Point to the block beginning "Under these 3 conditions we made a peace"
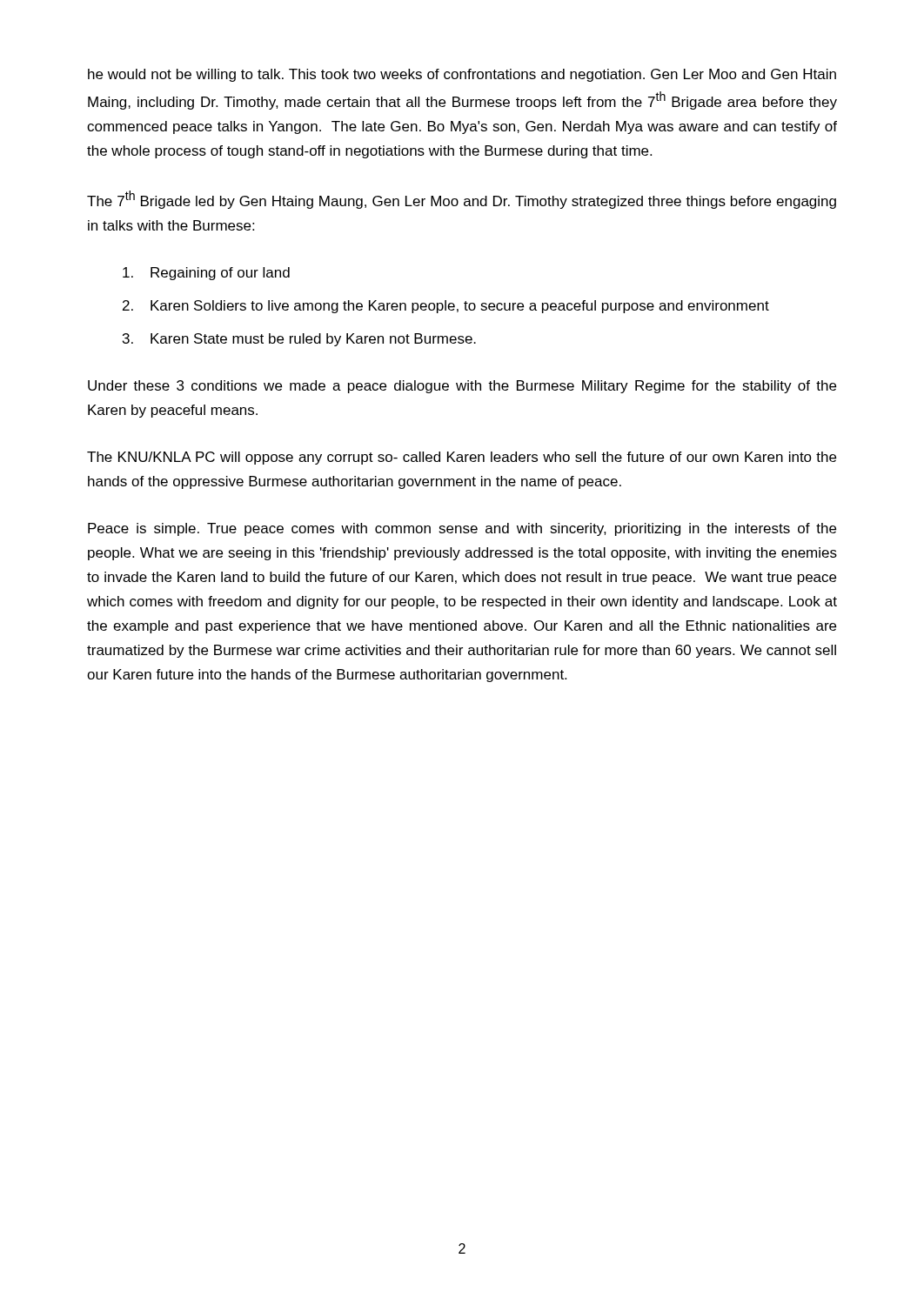Viewport: 924px width, 1305px height. pyautogui.click(x=462, y=398)
